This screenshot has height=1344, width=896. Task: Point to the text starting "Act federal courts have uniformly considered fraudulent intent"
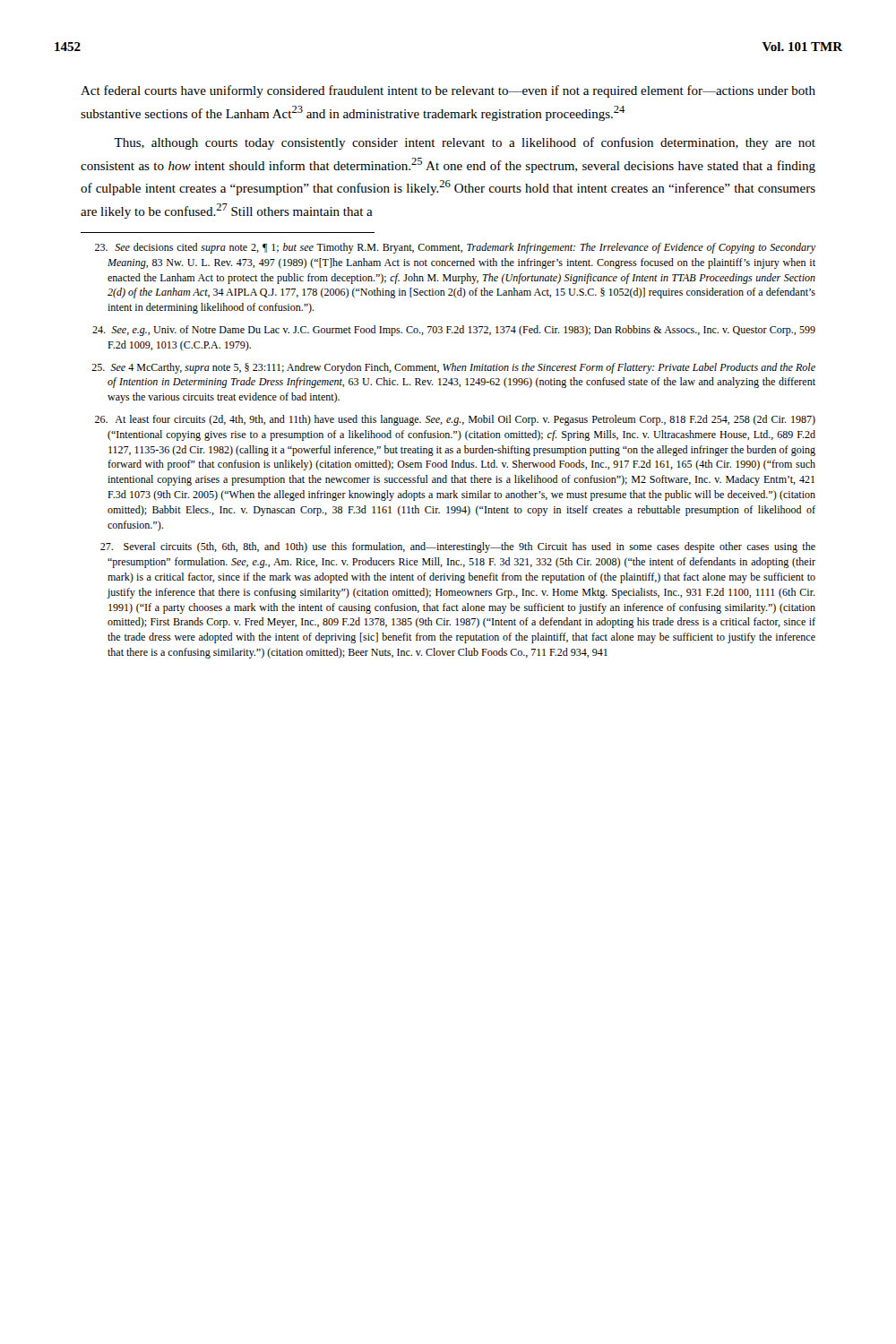point(448,102)
